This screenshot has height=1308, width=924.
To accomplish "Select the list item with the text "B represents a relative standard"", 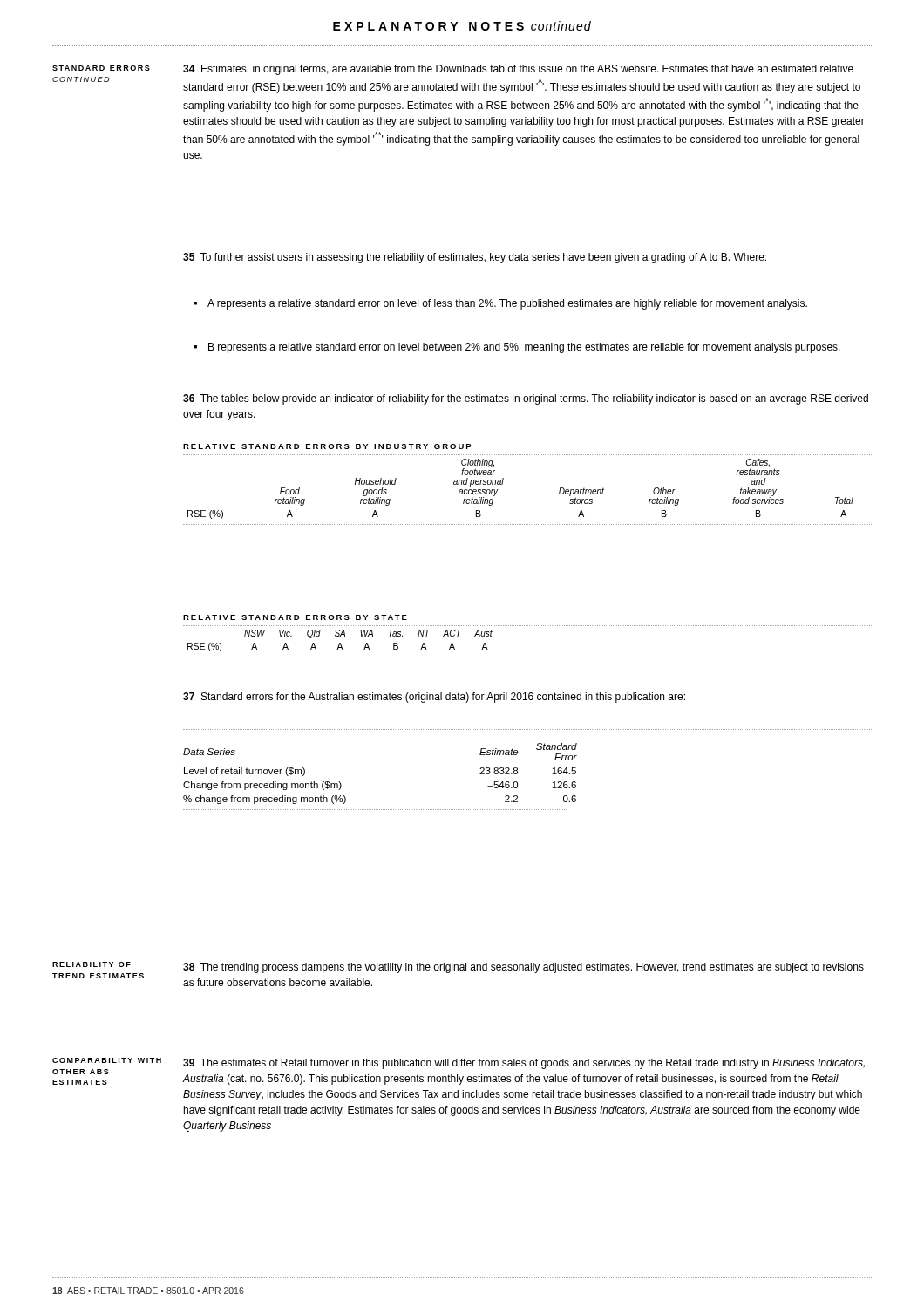I will (x=534, y=348).
